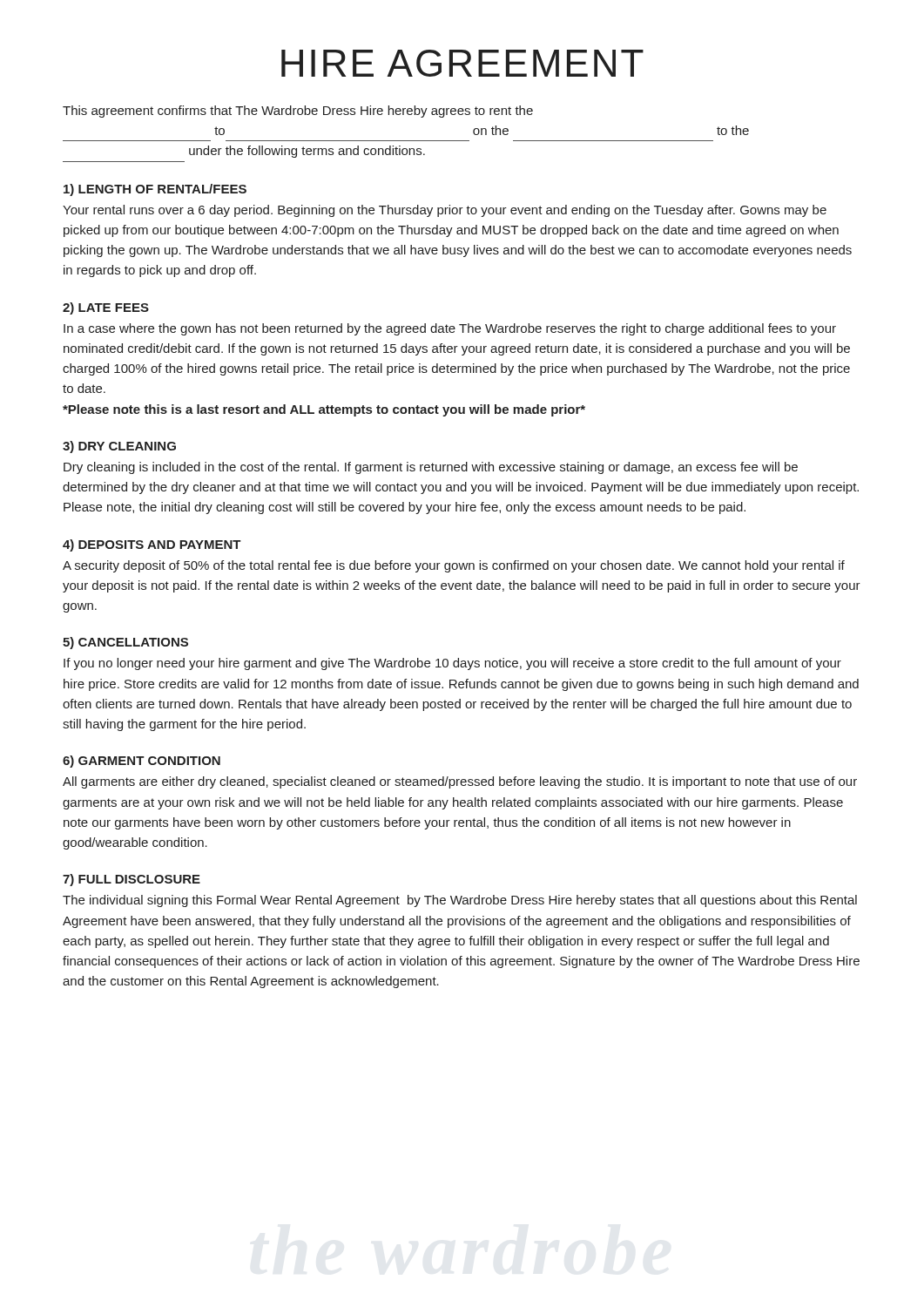Locate the text starting "If you no longer need your"
The image size is (924, 1307).
click(x=461, y=693)
